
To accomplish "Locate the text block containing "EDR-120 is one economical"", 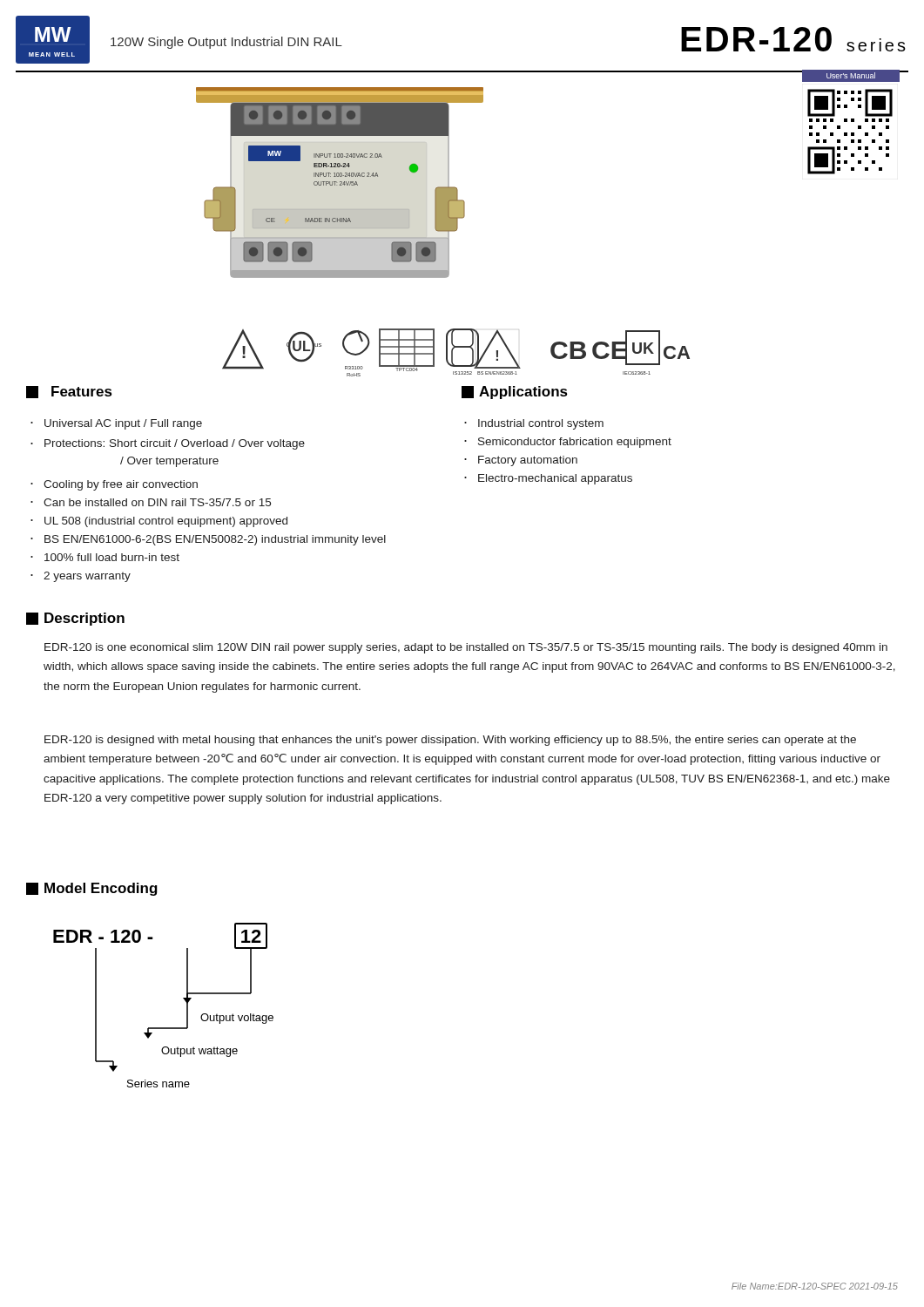I will (470, 666).
